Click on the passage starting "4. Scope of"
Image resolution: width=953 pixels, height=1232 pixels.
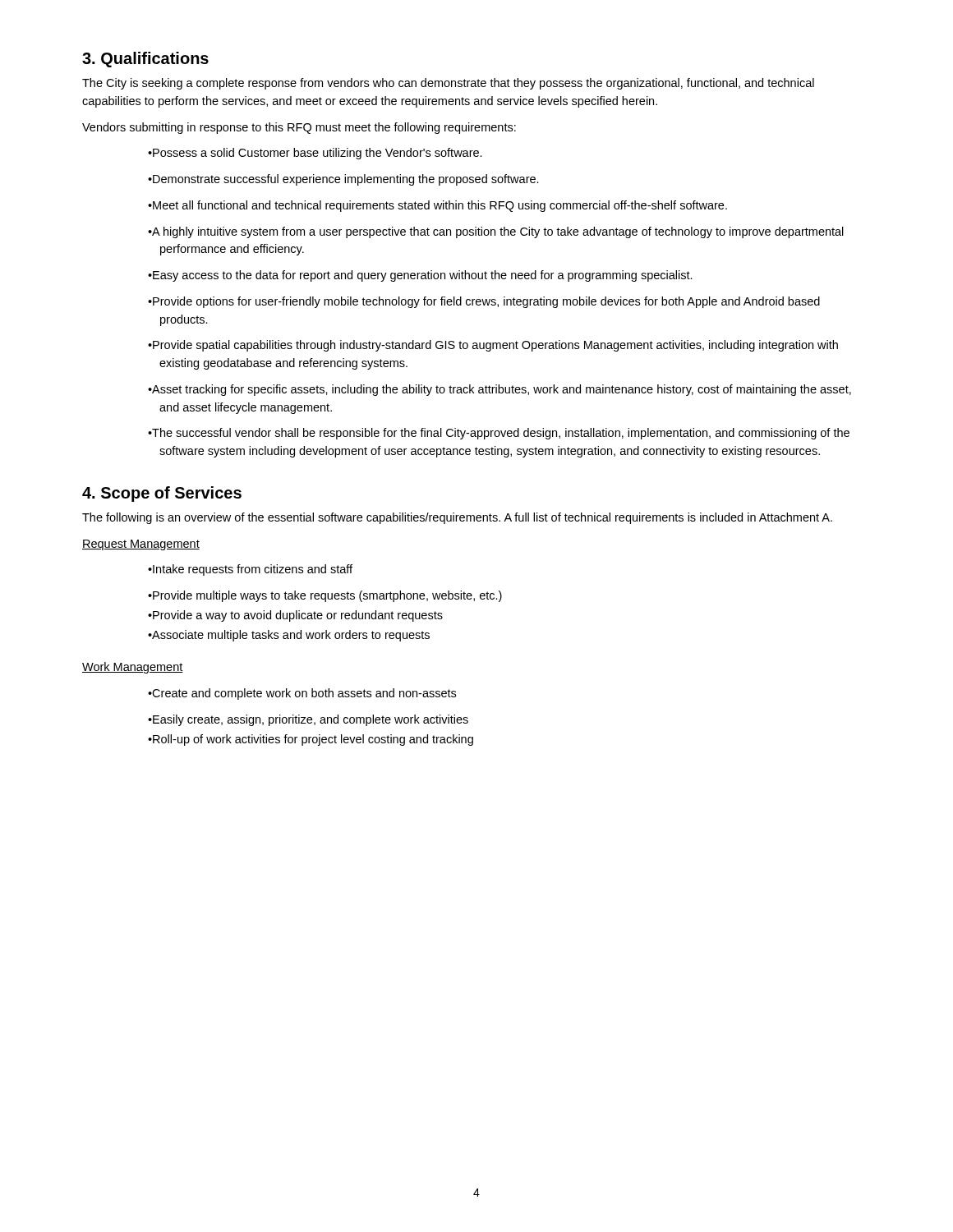click(x=162, y=493)
